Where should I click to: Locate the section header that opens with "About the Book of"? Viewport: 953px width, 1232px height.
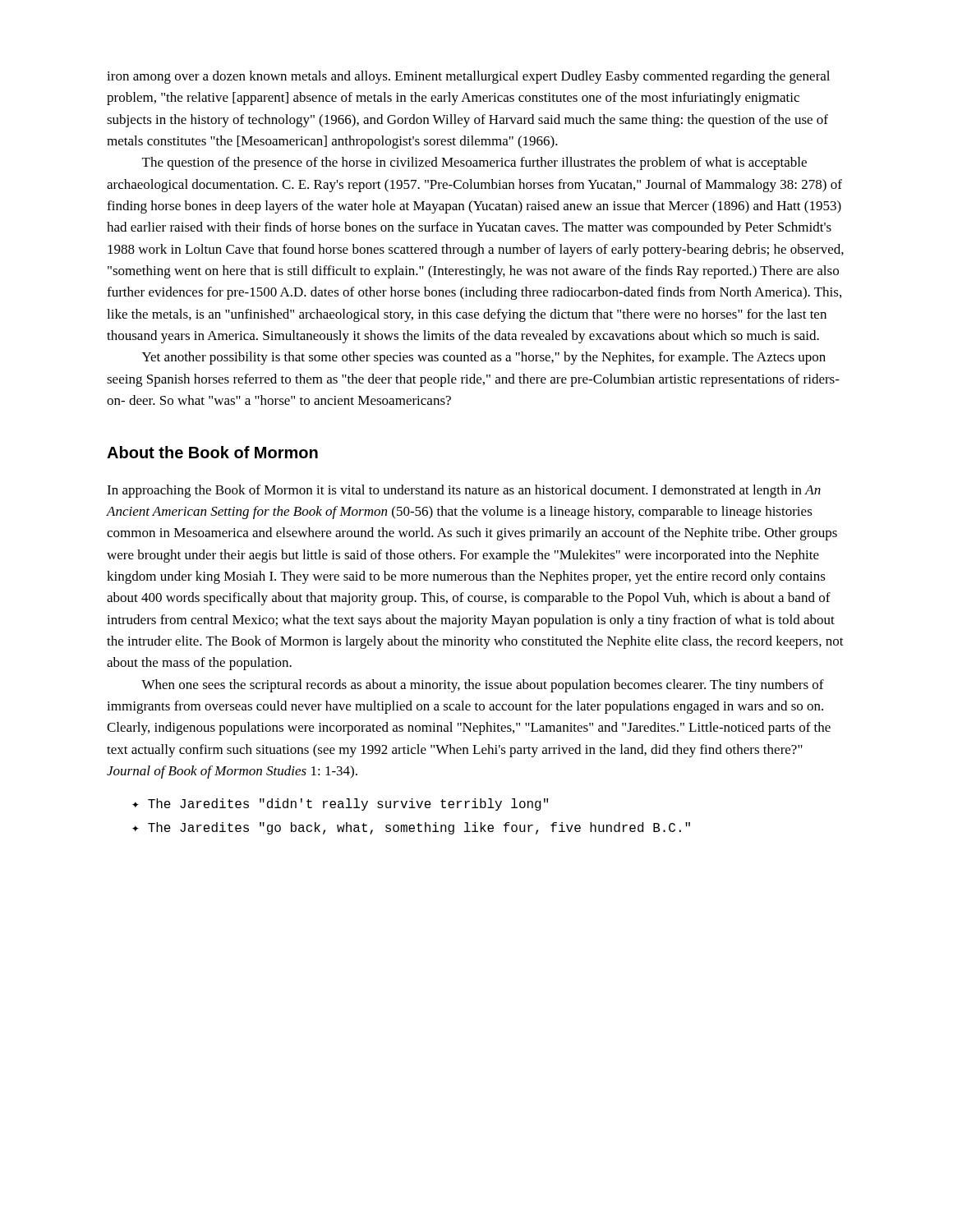[x=213, y=452]
